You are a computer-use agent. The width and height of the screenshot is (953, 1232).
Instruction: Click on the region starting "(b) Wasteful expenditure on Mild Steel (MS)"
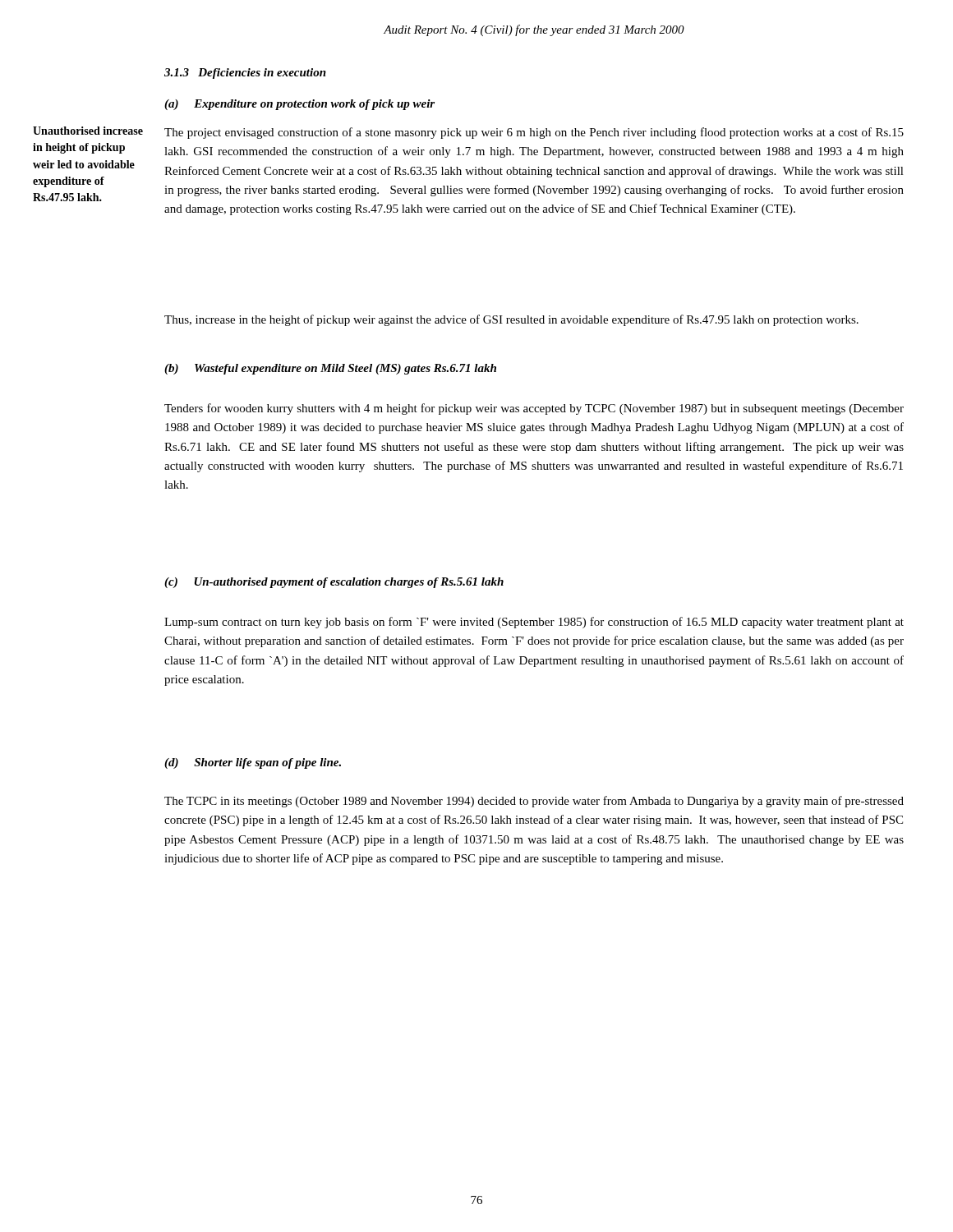pyautogui.click(x=331, y=368)
